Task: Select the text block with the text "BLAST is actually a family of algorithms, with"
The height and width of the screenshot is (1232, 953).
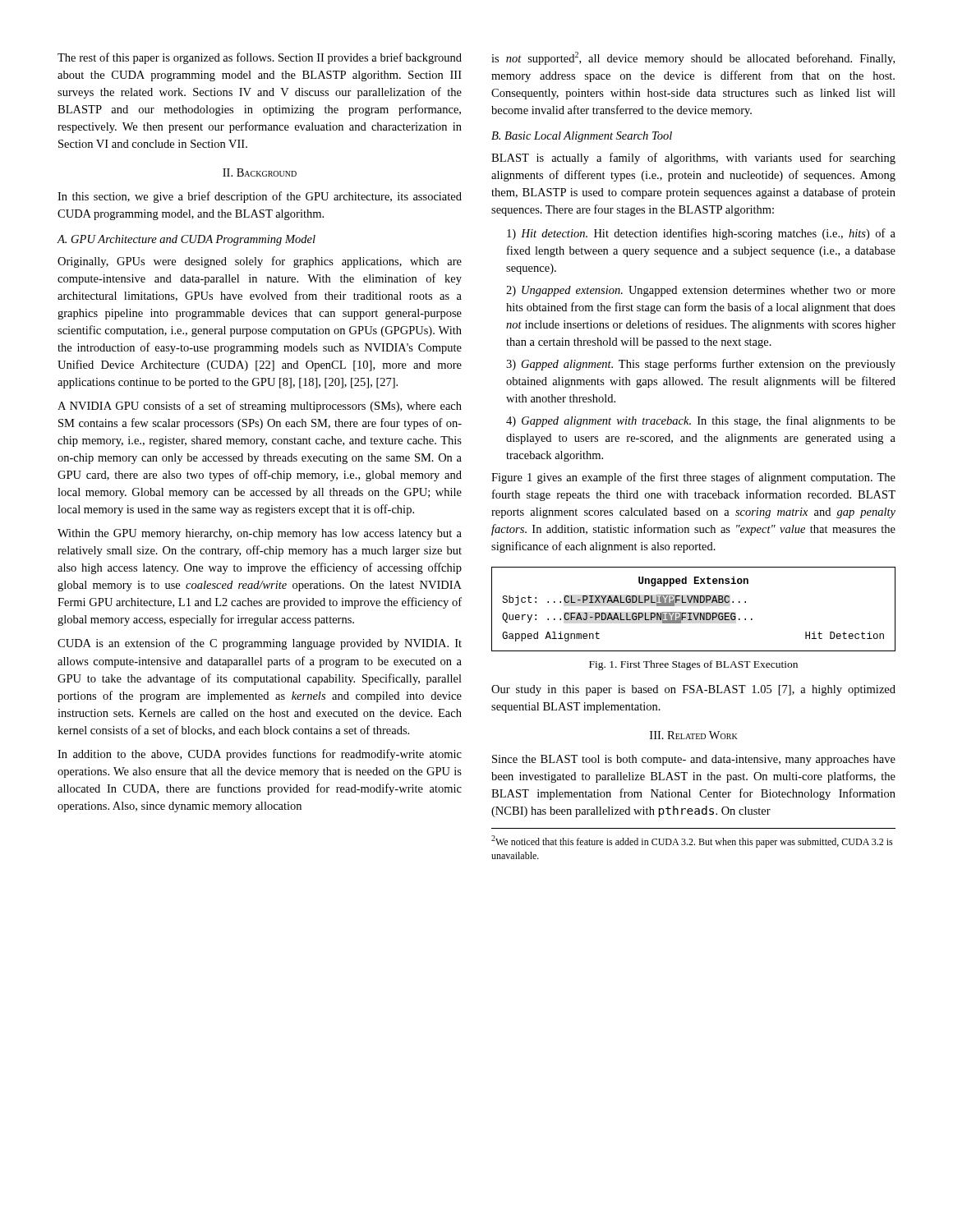Action: pyautogui.click(x=693, y=184)
